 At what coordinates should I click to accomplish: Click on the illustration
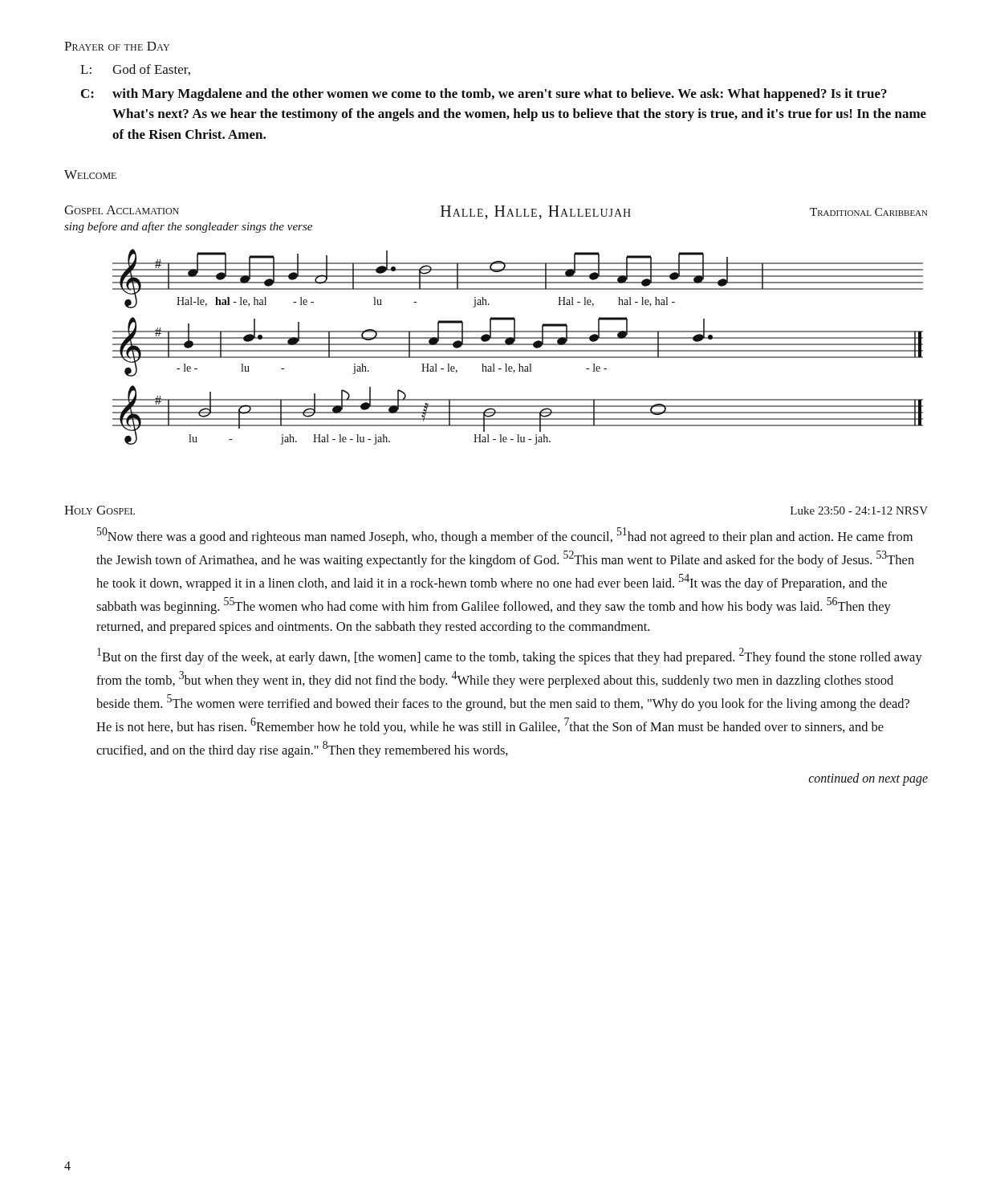[x=496, y=364]
